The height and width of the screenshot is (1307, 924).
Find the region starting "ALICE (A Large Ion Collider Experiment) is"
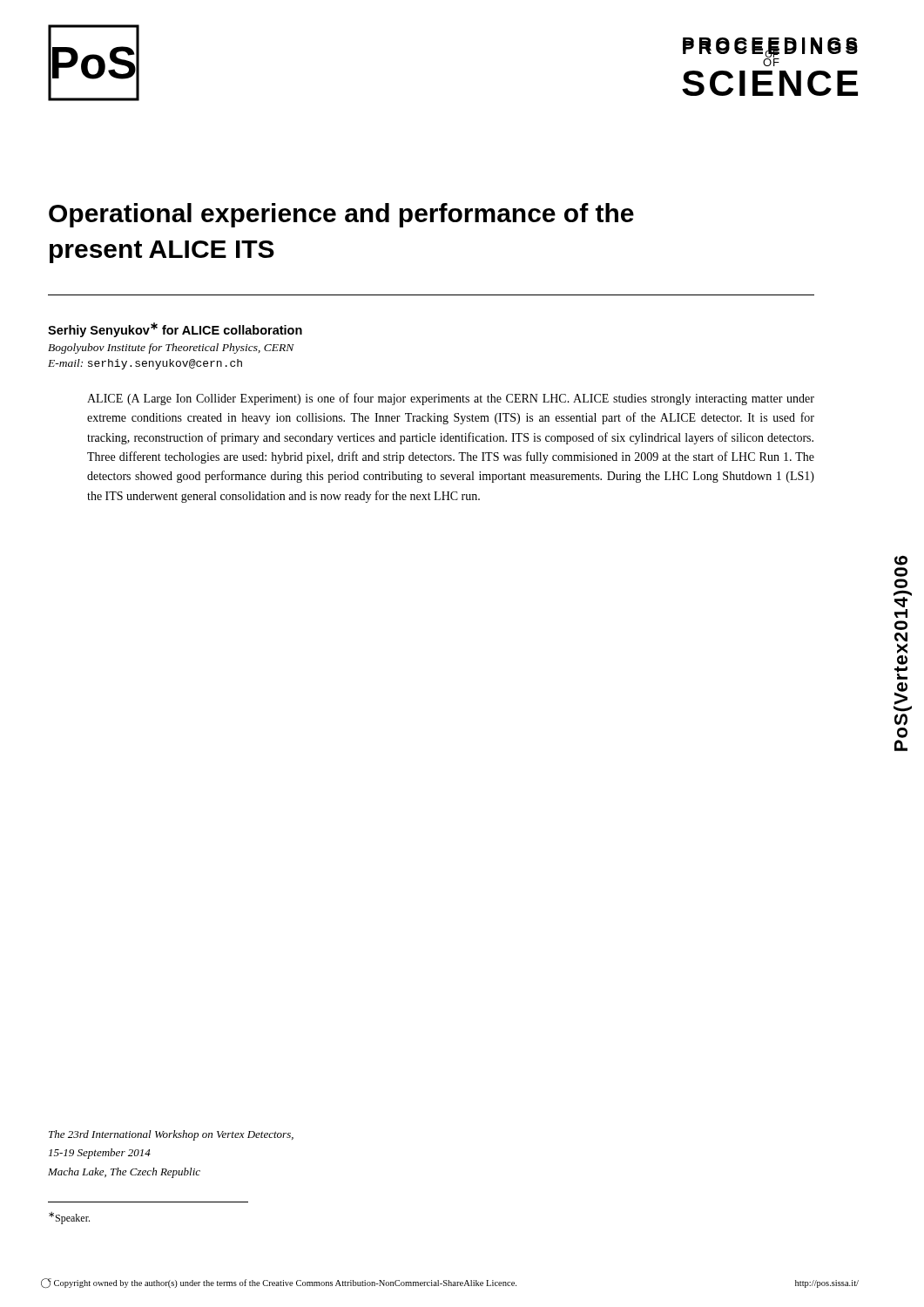click(x=451, y=447)
